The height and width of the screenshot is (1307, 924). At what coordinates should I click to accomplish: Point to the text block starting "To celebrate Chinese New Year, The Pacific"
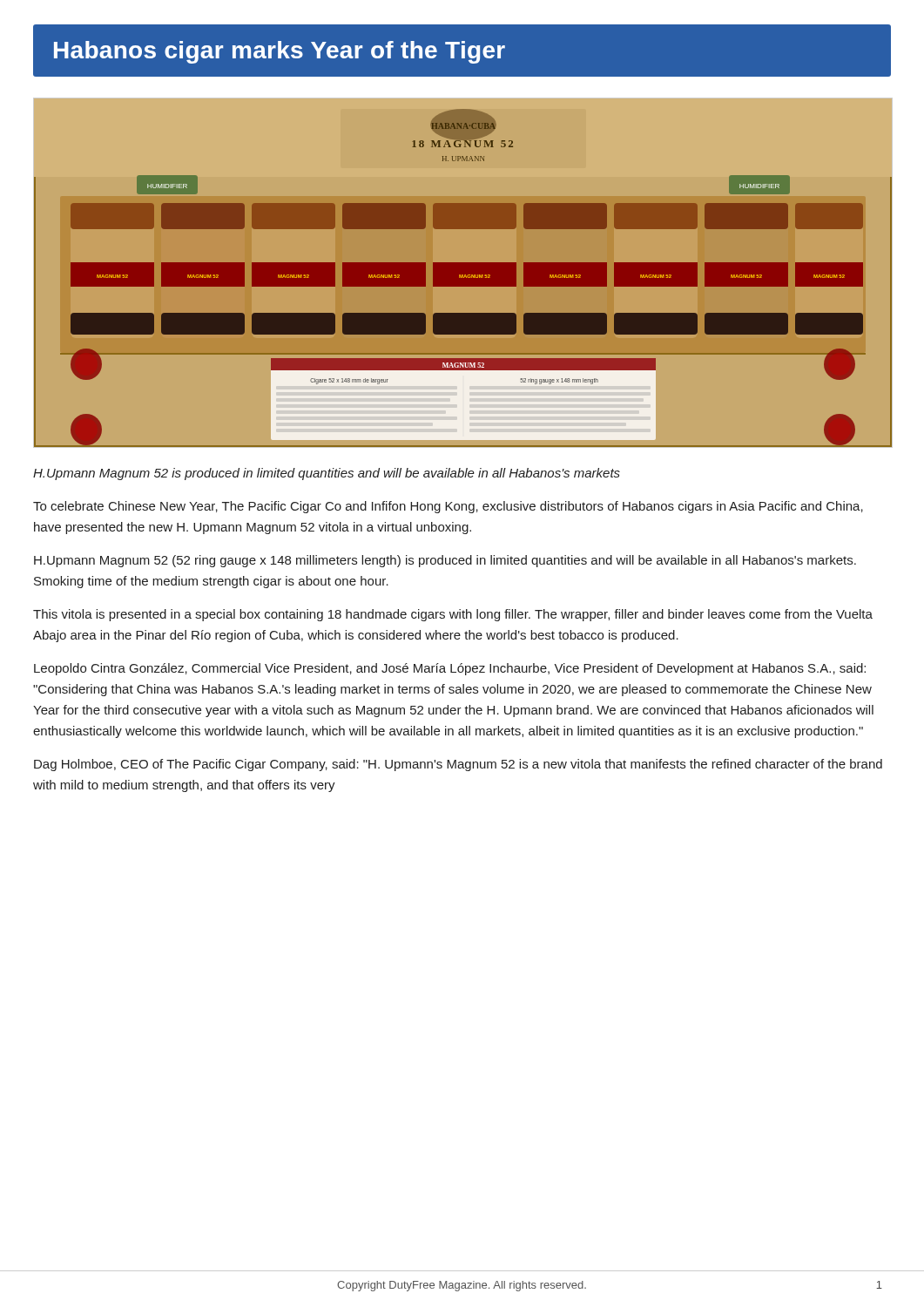(x=448, y=516)
